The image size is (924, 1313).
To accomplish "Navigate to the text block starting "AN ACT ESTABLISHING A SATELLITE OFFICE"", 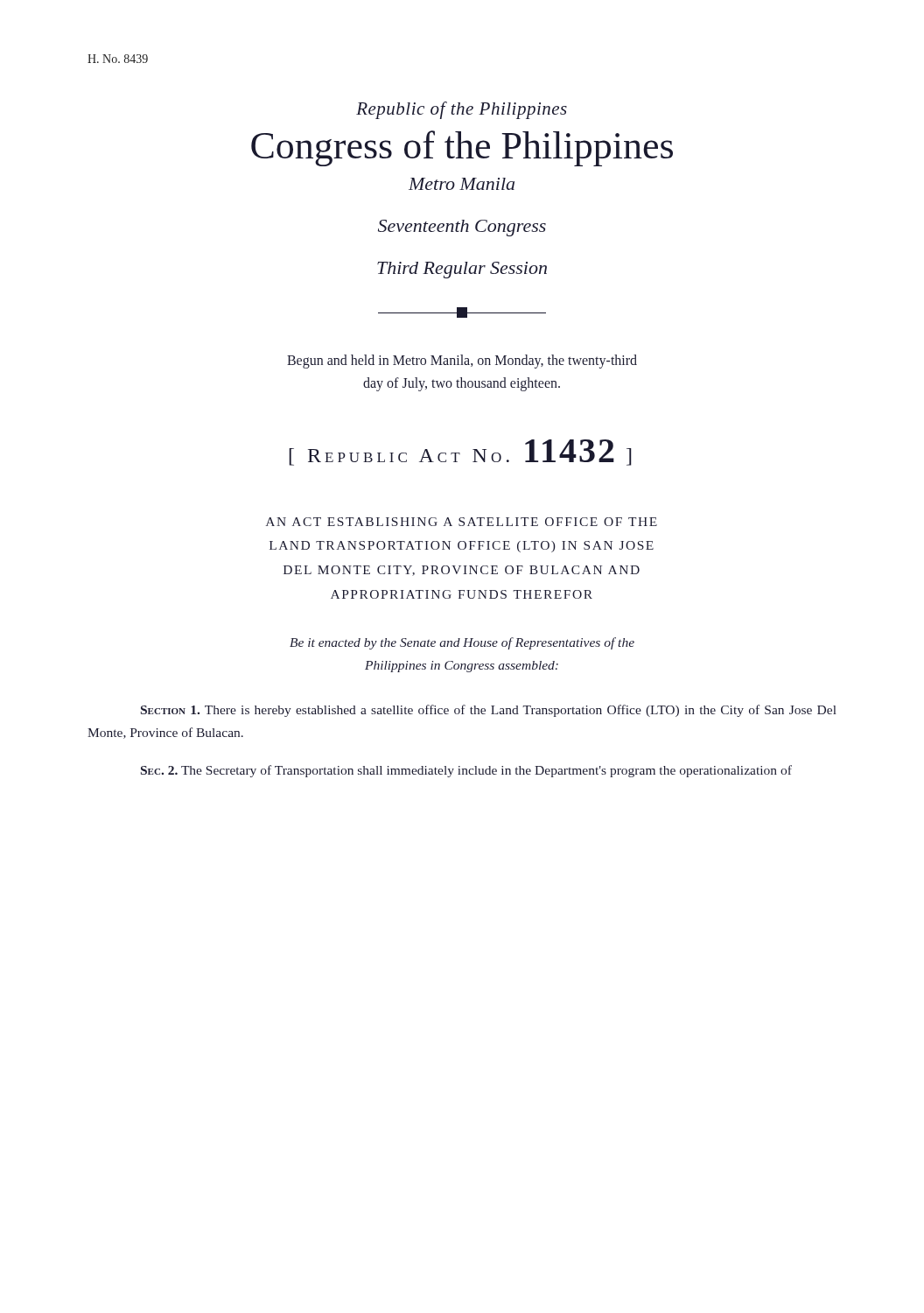I will coord(462,558).
